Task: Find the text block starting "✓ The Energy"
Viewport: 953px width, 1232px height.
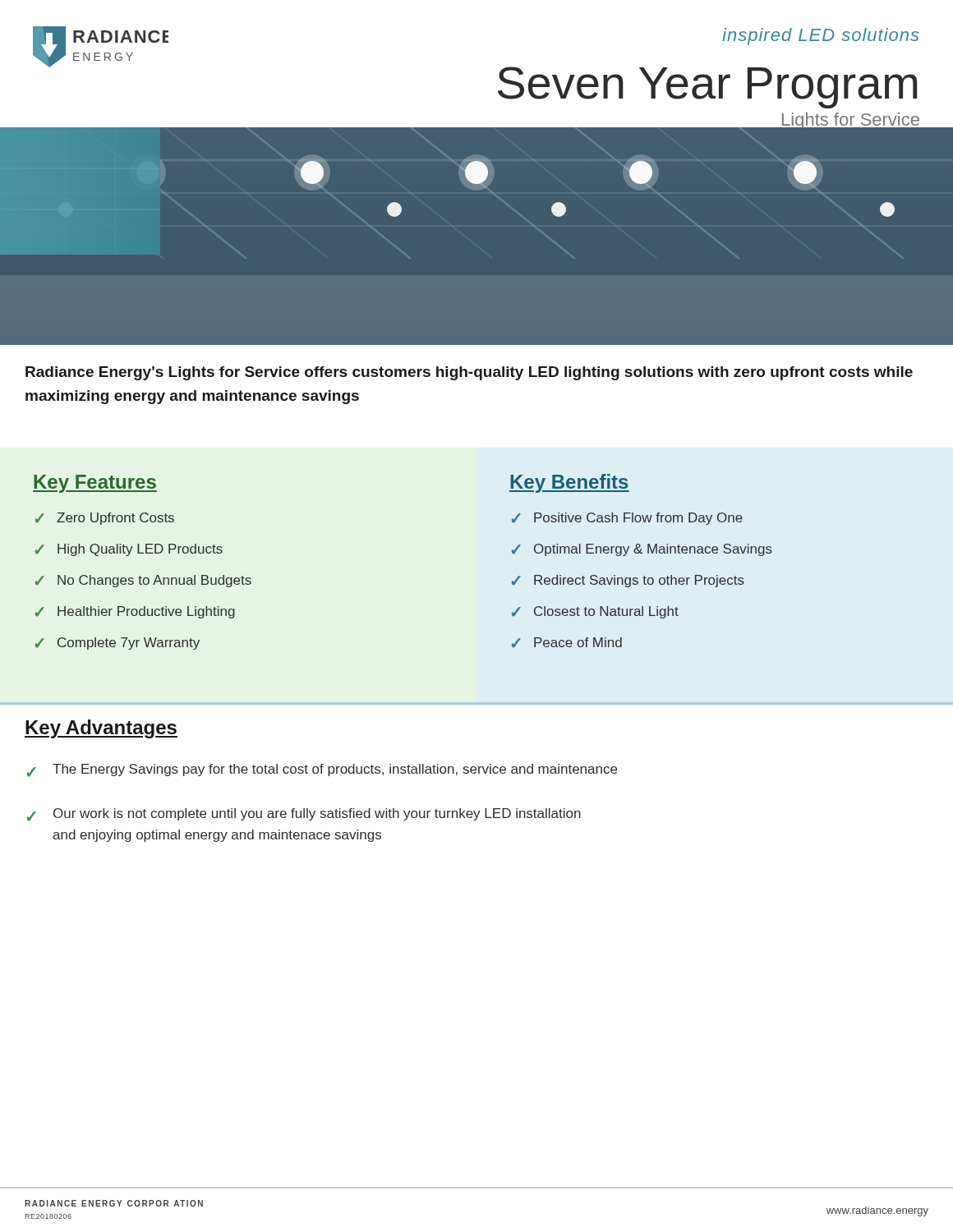Action: click(x=321, y=772)
